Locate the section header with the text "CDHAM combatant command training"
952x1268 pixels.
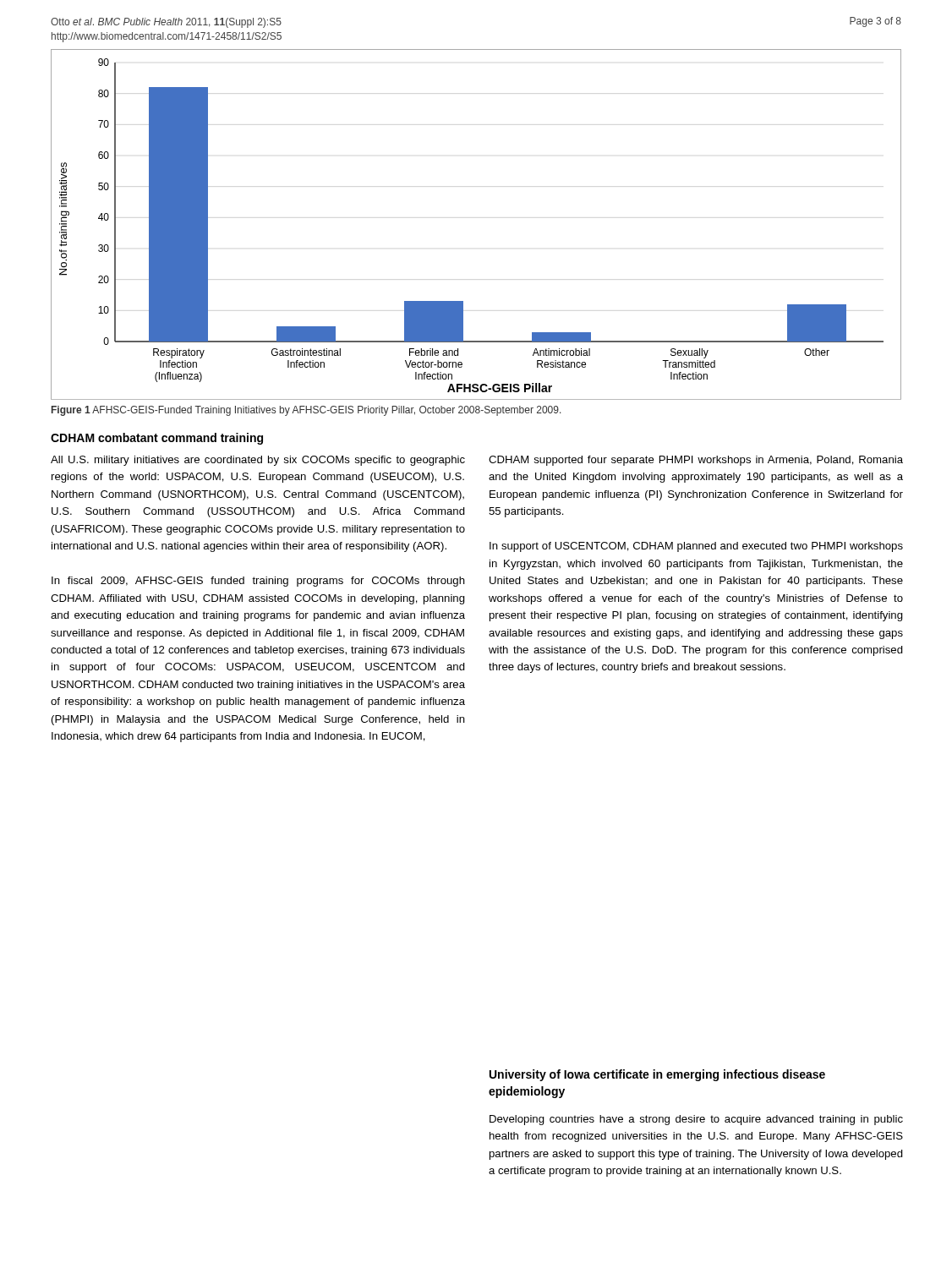[157, 438]
